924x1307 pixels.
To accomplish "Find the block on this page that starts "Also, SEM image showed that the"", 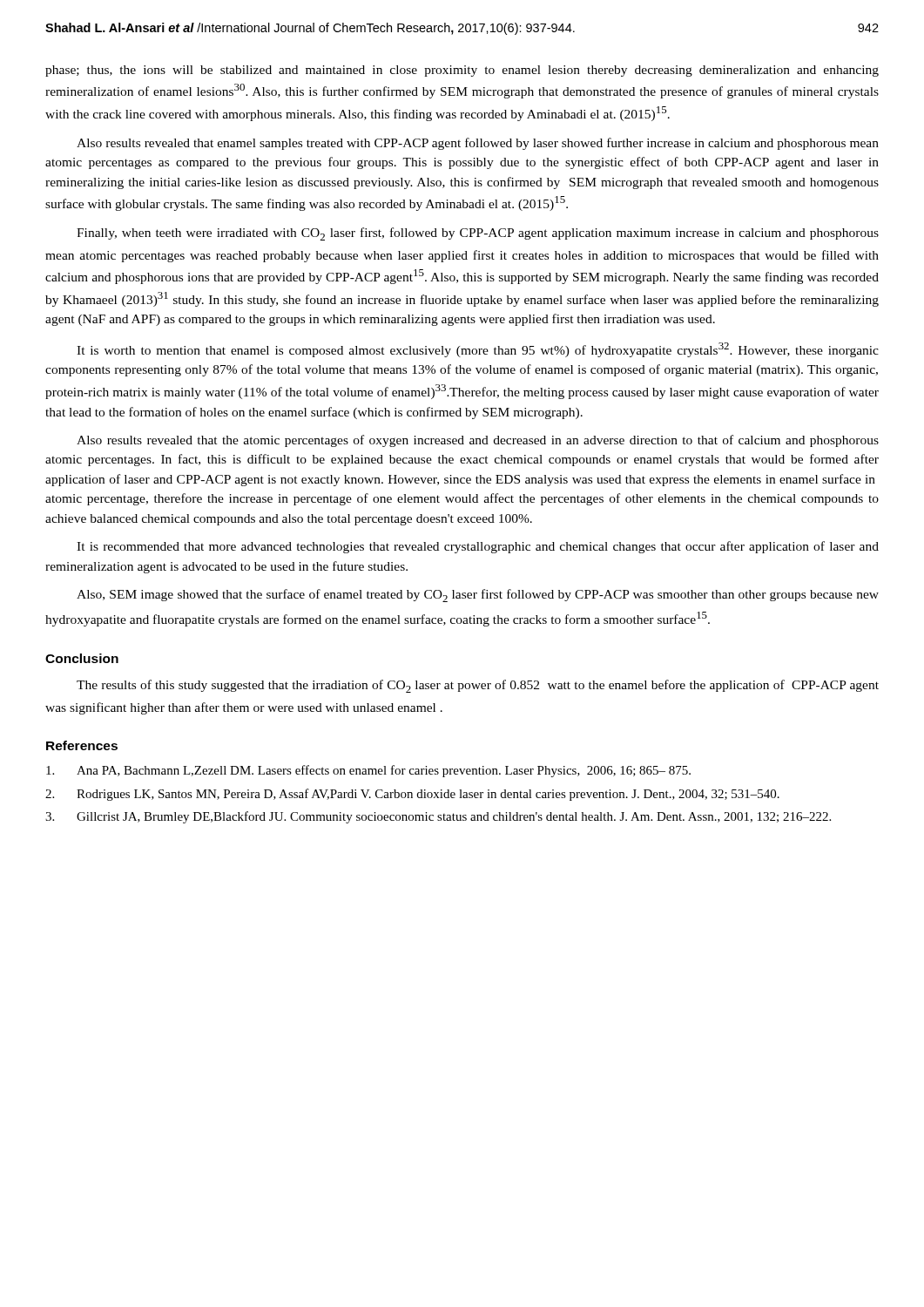I will pos(462,607).
